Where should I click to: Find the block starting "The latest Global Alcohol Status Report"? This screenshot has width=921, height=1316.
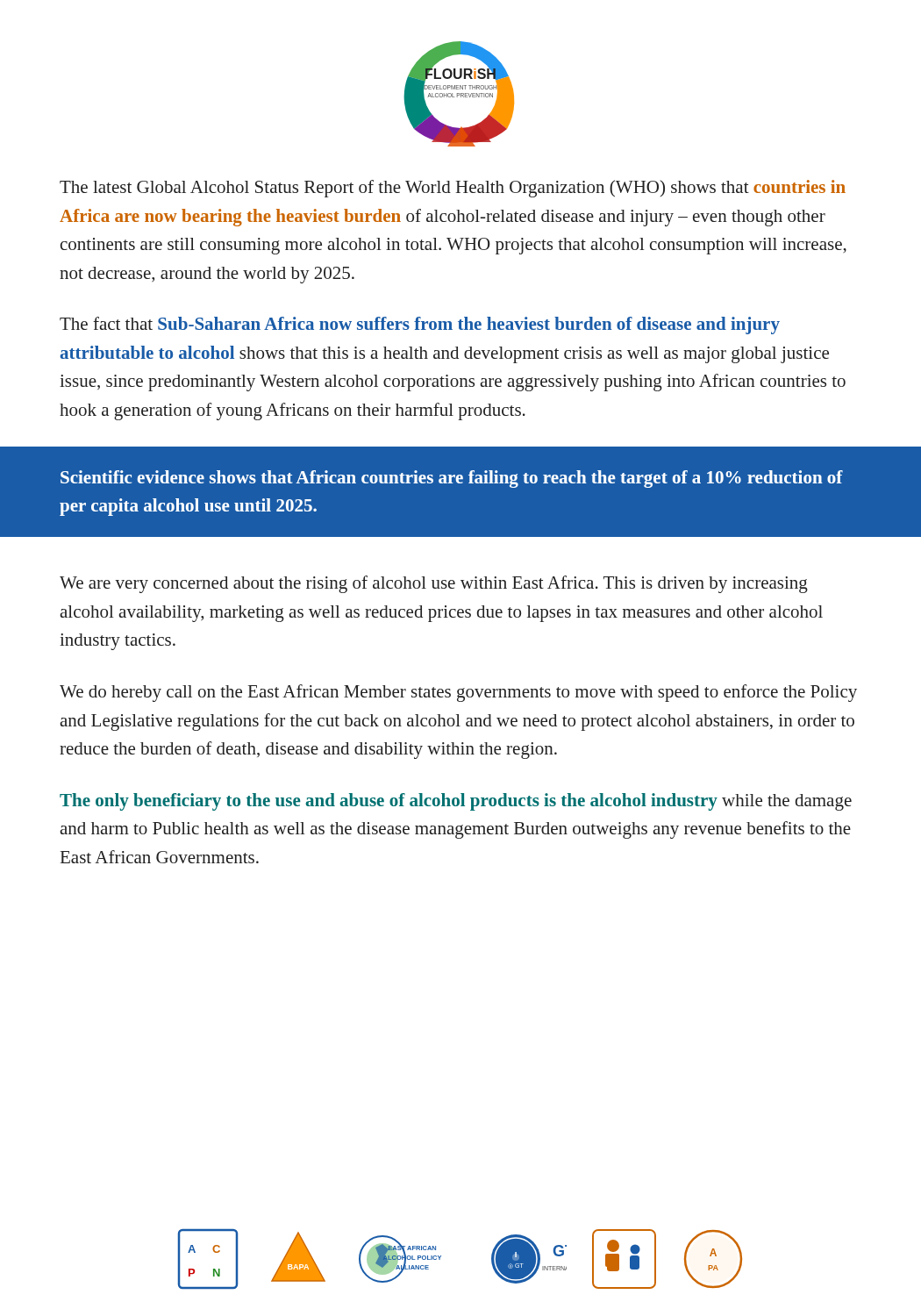point(453,230)
